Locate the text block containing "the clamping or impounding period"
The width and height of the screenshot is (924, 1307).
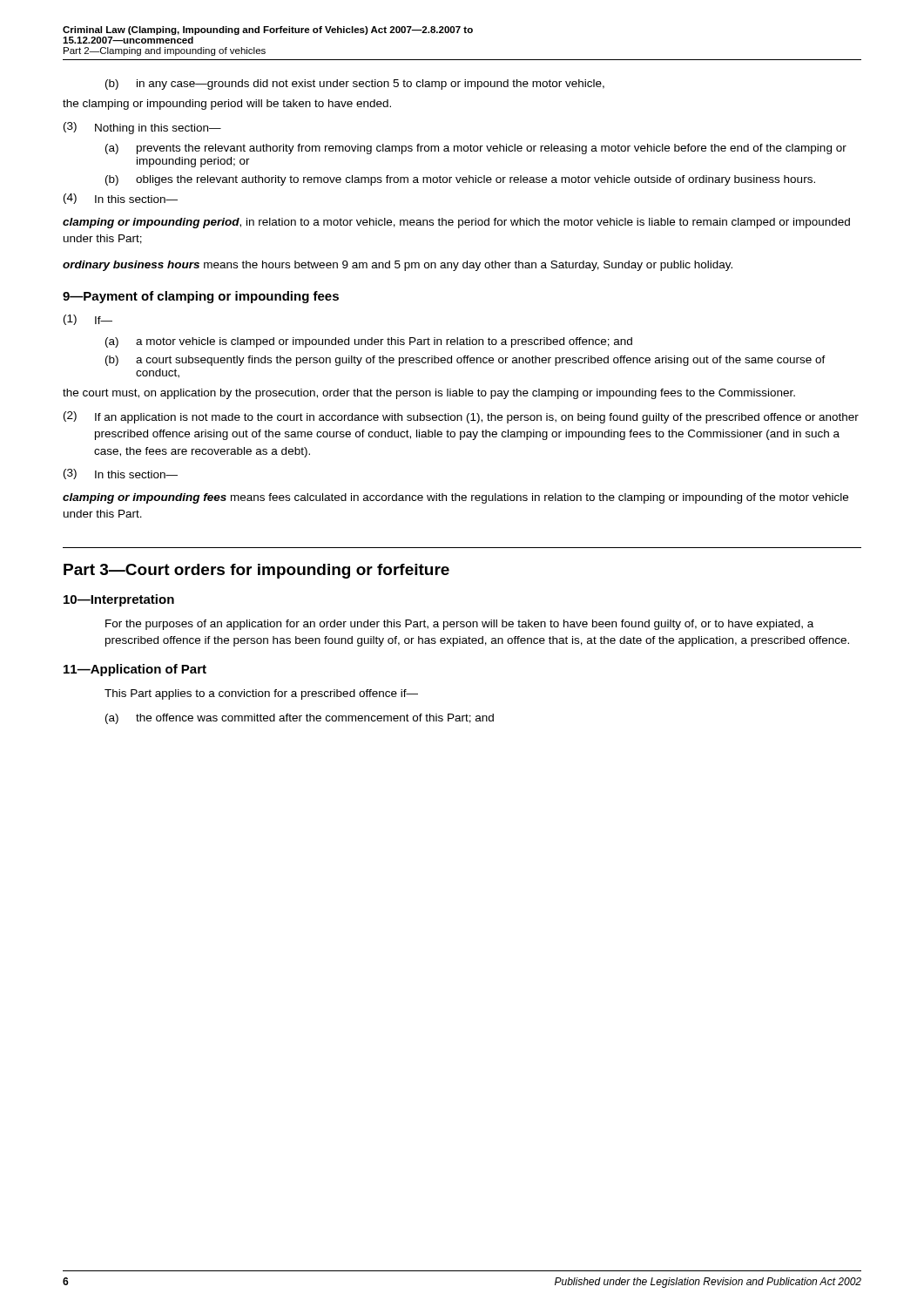pos(227,105)
